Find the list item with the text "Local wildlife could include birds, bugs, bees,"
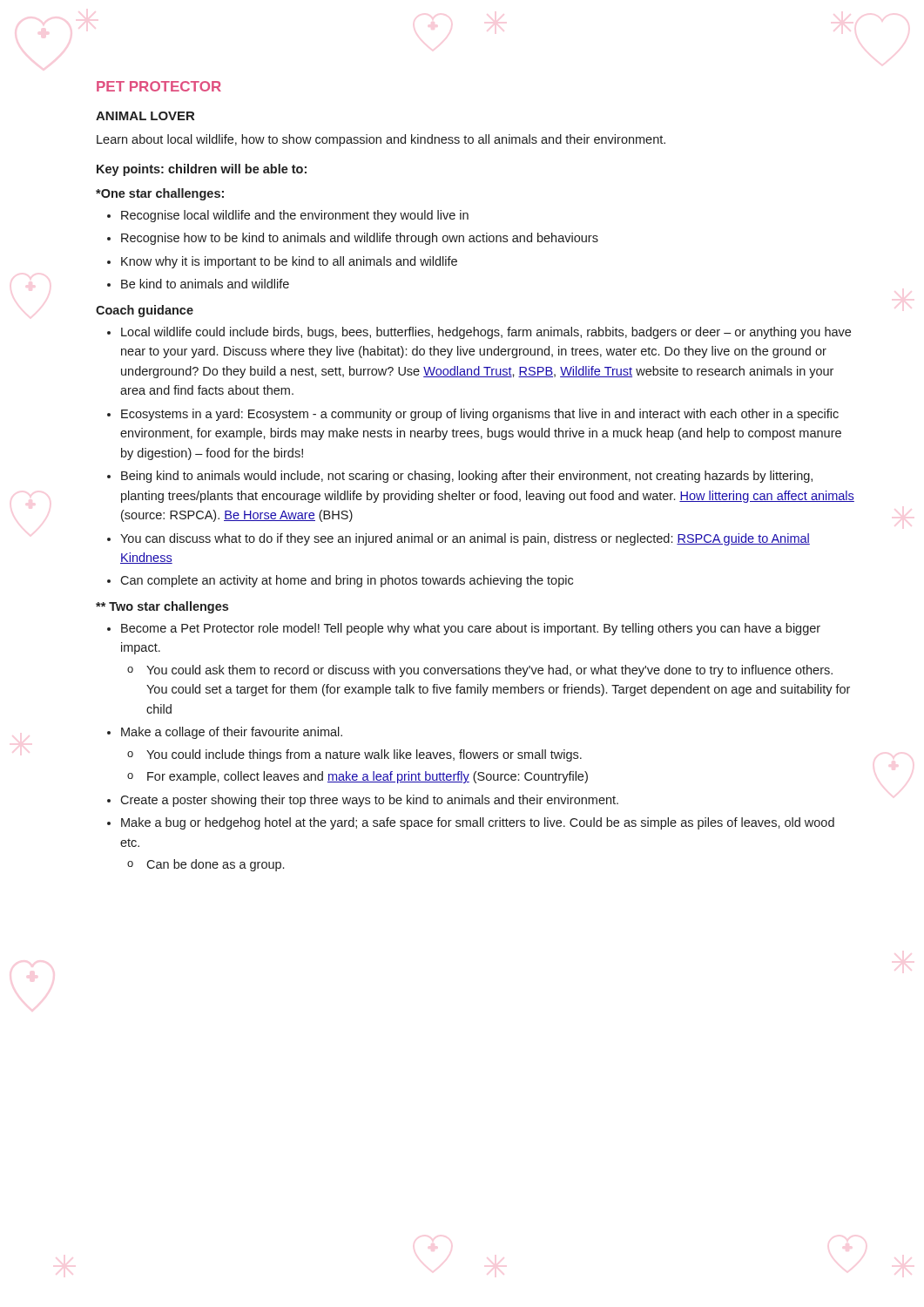This screenshot has width=924, height=1307. (487, 361)
